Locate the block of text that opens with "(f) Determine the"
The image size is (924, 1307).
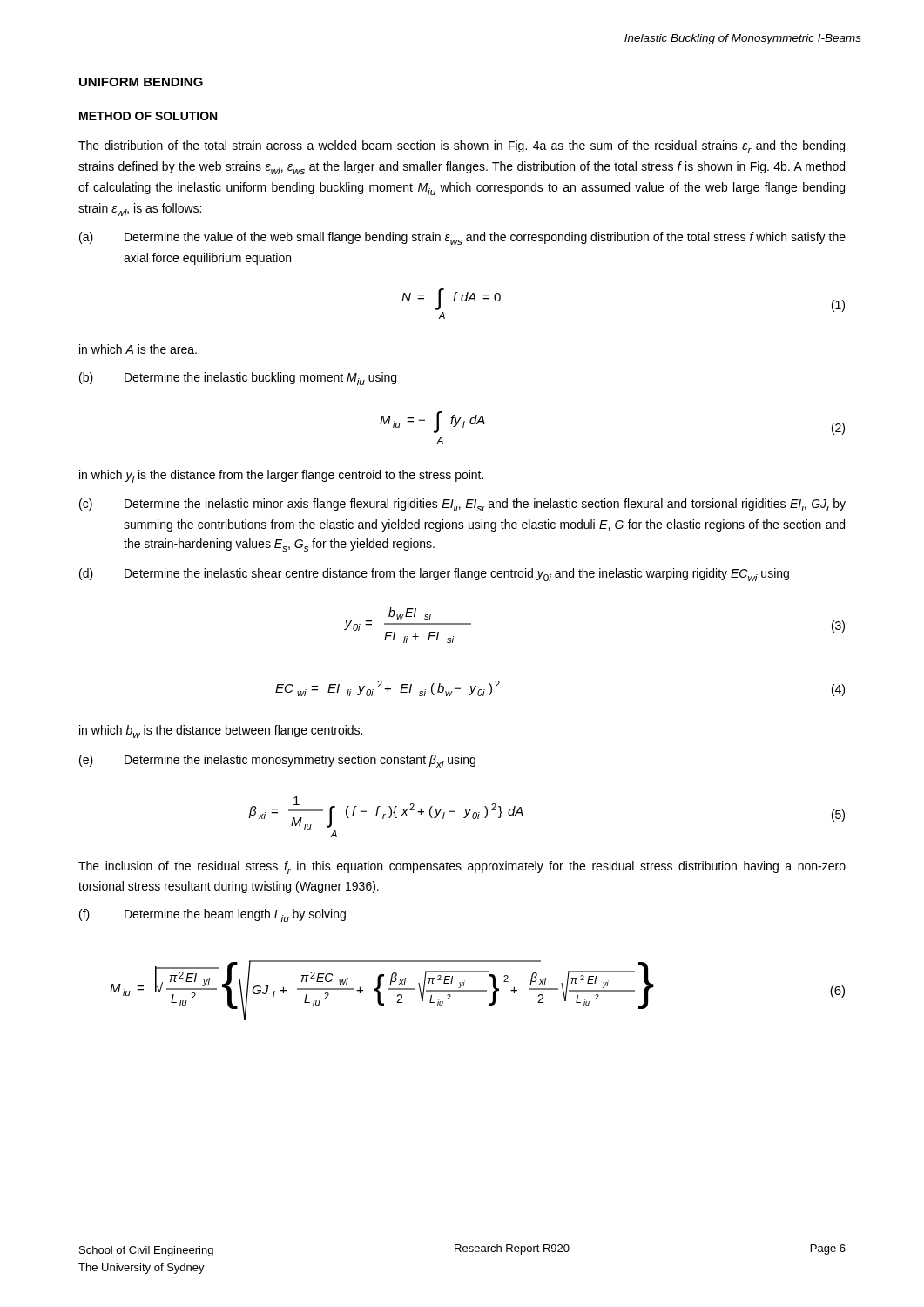point(212,915)
